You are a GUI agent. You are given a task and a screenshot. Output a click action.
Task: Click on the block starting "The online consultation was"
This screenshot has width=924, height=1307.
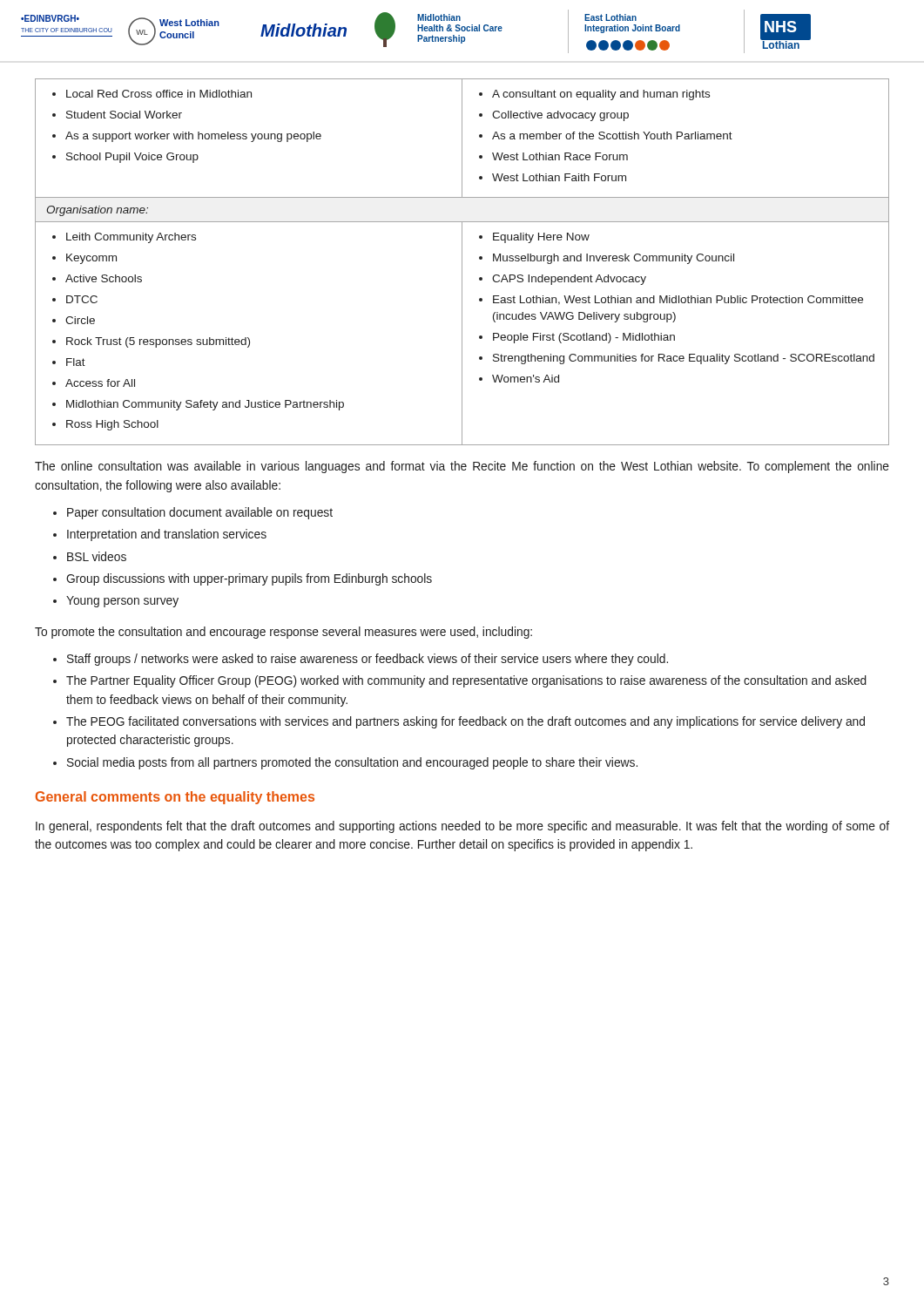click(462, 476)
